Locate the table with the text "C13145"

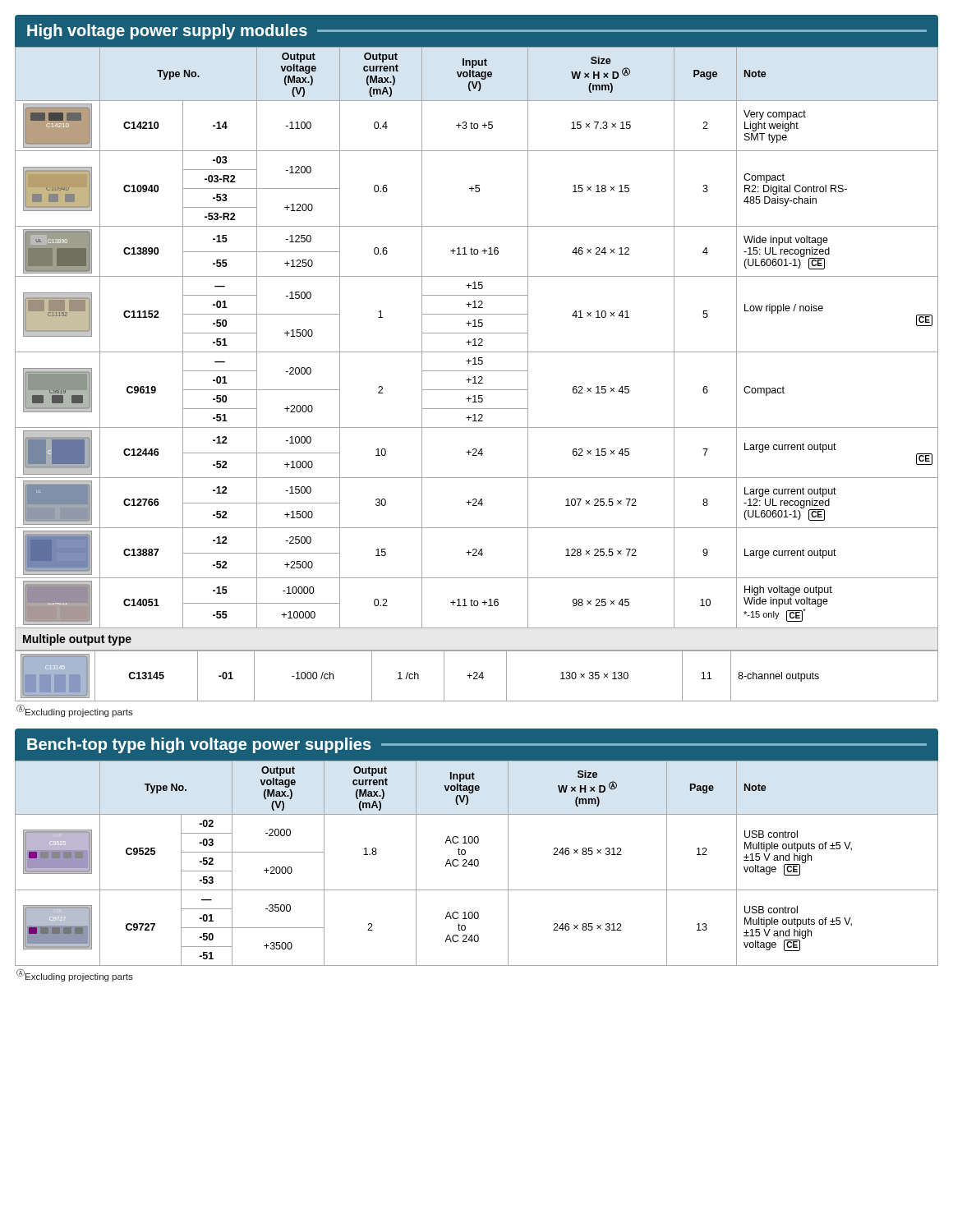(476, 676)
